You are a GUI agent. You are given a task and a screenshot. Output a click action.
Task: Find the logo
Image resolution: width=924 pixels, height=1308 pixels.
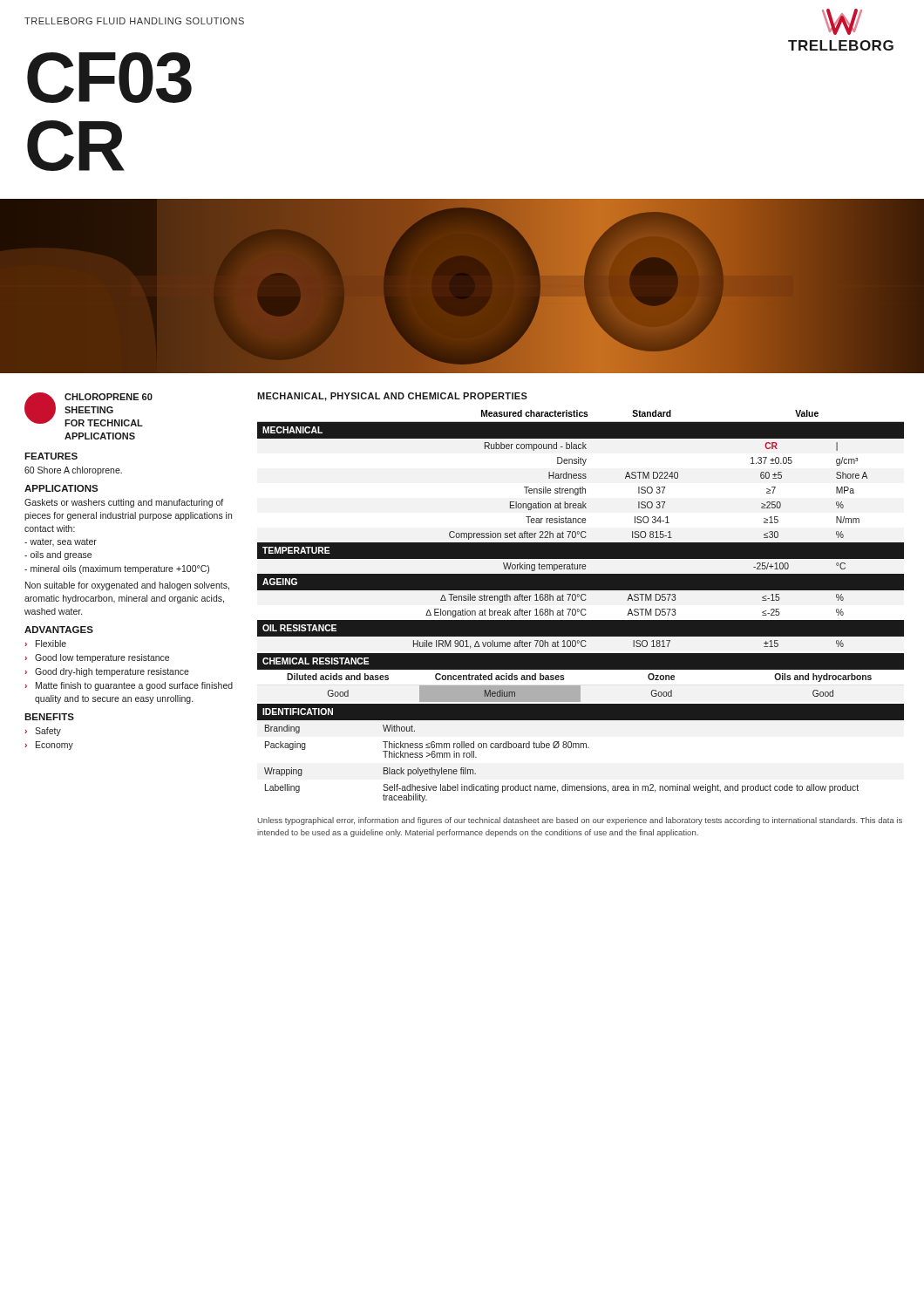pyautogui.click(x=843, y=34)
